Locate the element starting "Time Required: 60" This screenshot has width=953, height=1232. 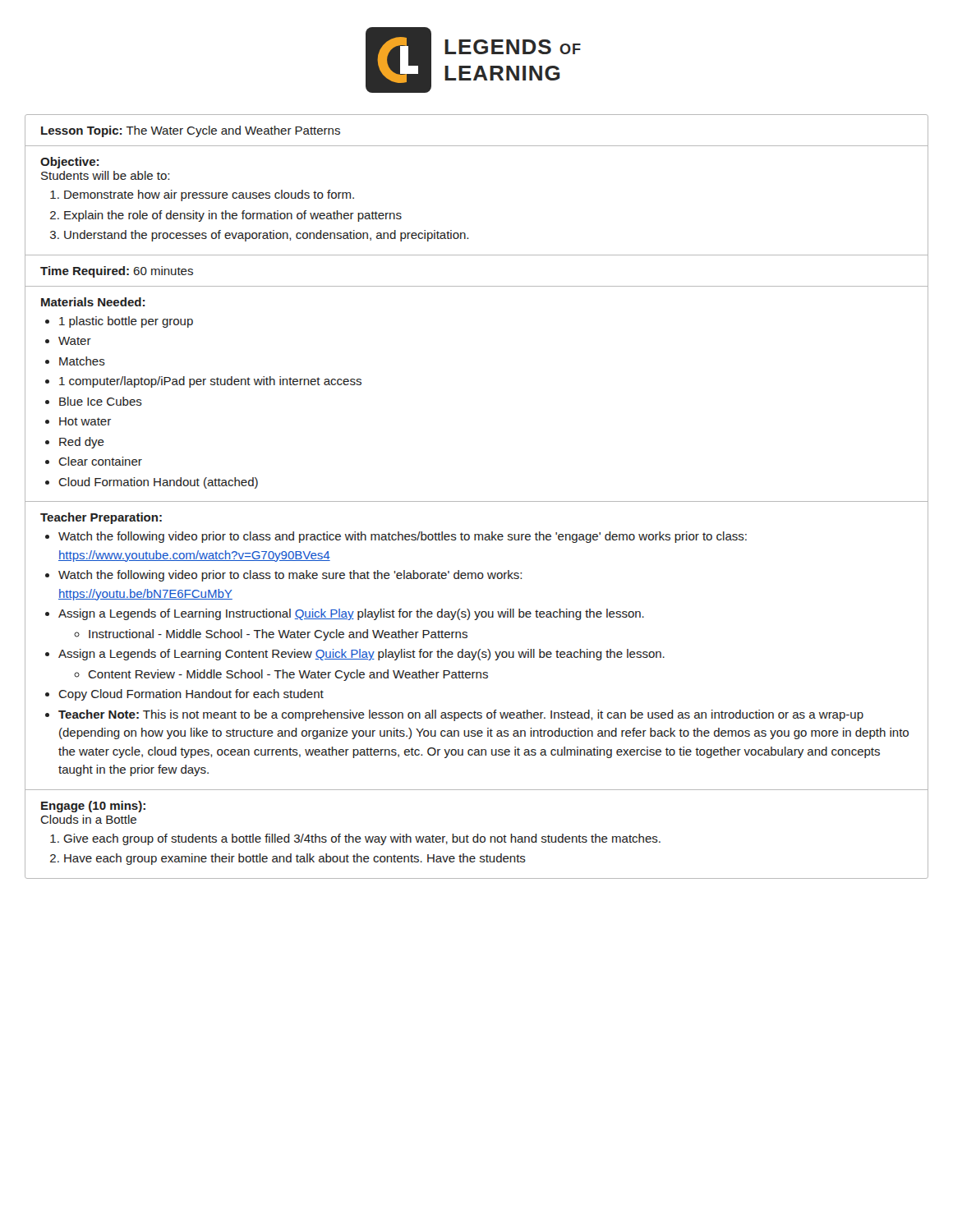click(x=117, y=270)
